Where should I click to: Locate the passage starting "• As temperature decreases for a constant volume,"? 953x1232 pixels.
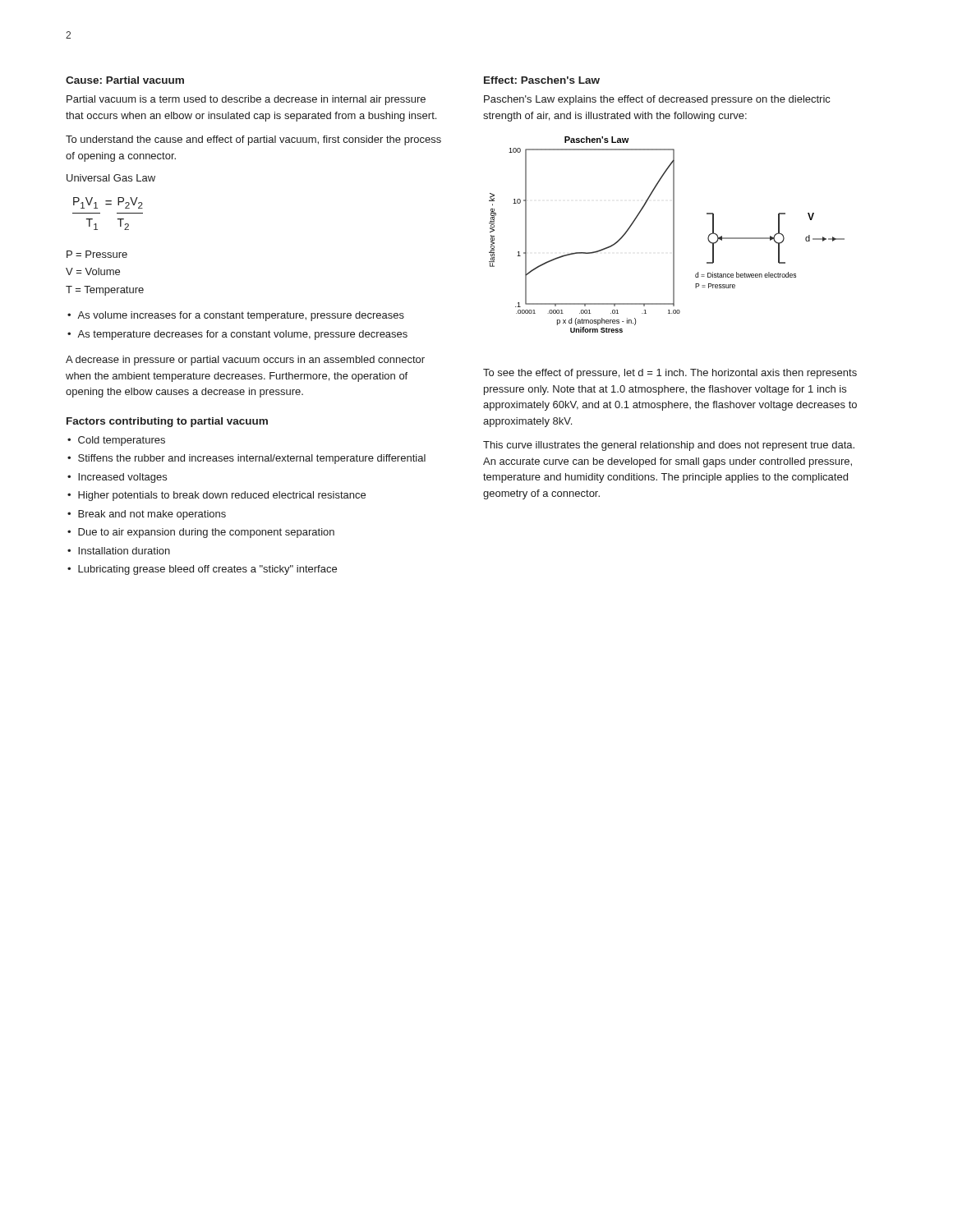(x=238, y=334)
